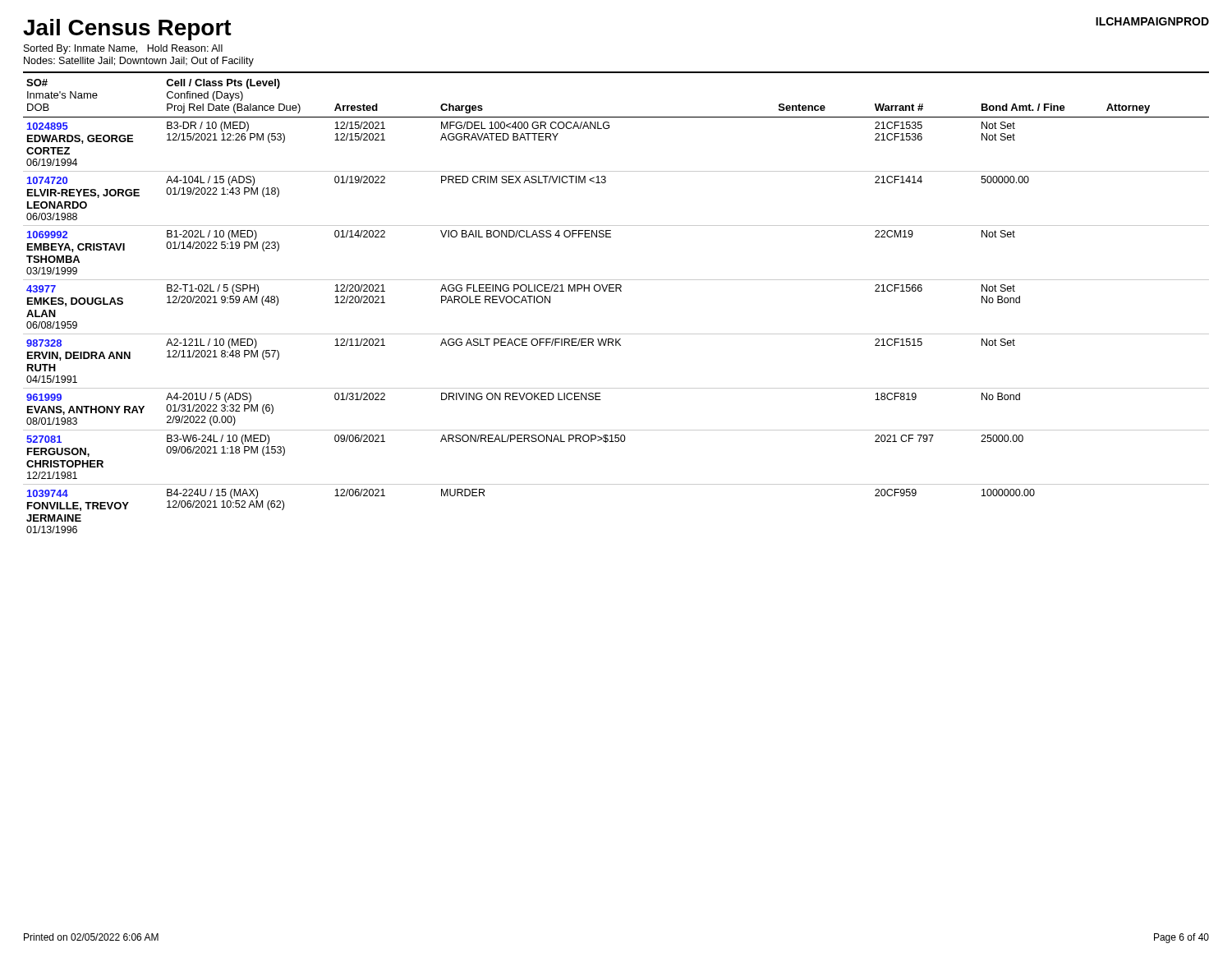This screenshot has width=1232, height=953.
Task: Find the title
Action: [127, 27]
